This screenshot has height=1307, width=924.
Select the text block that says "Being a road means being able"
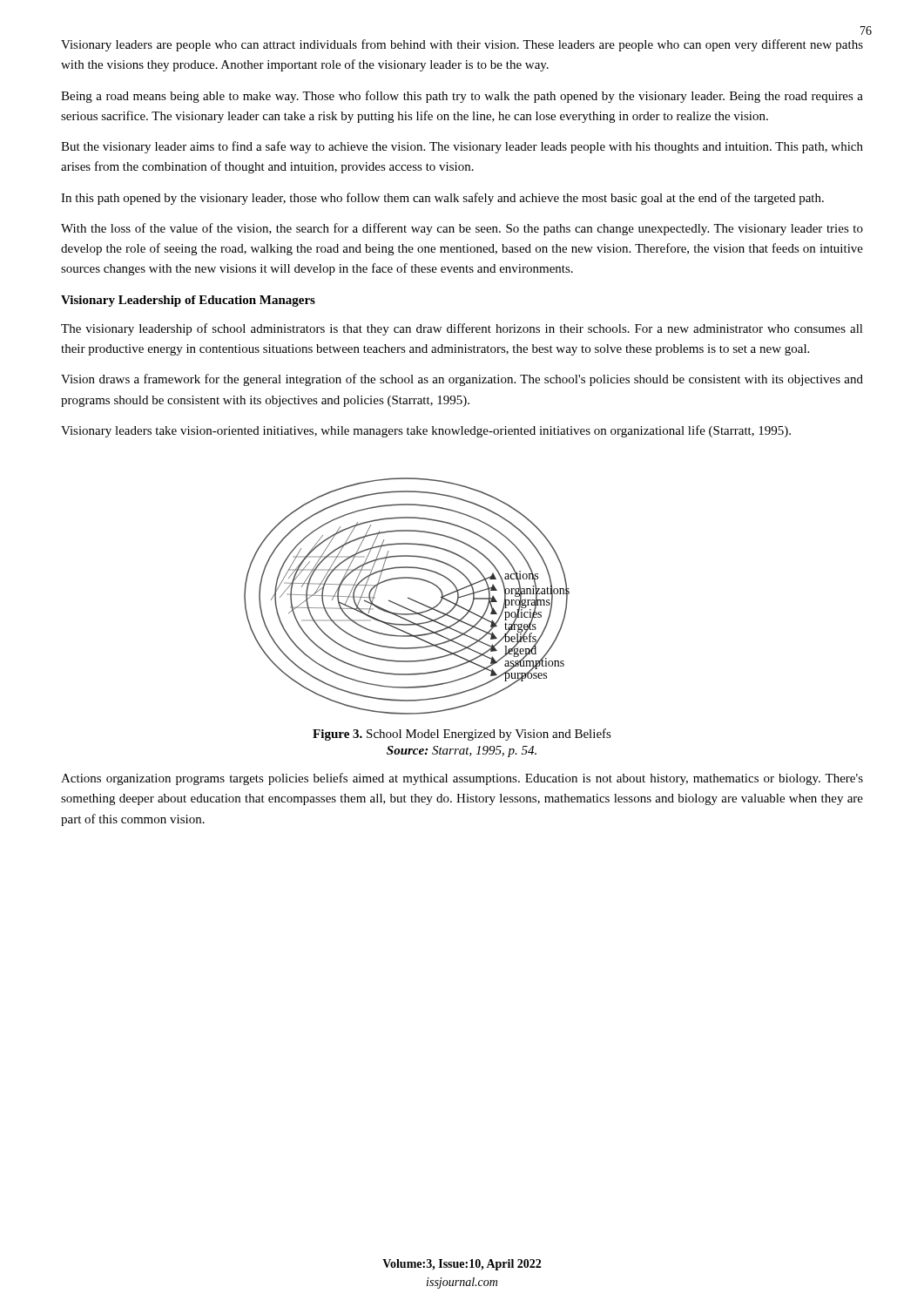tap(462, 106)
